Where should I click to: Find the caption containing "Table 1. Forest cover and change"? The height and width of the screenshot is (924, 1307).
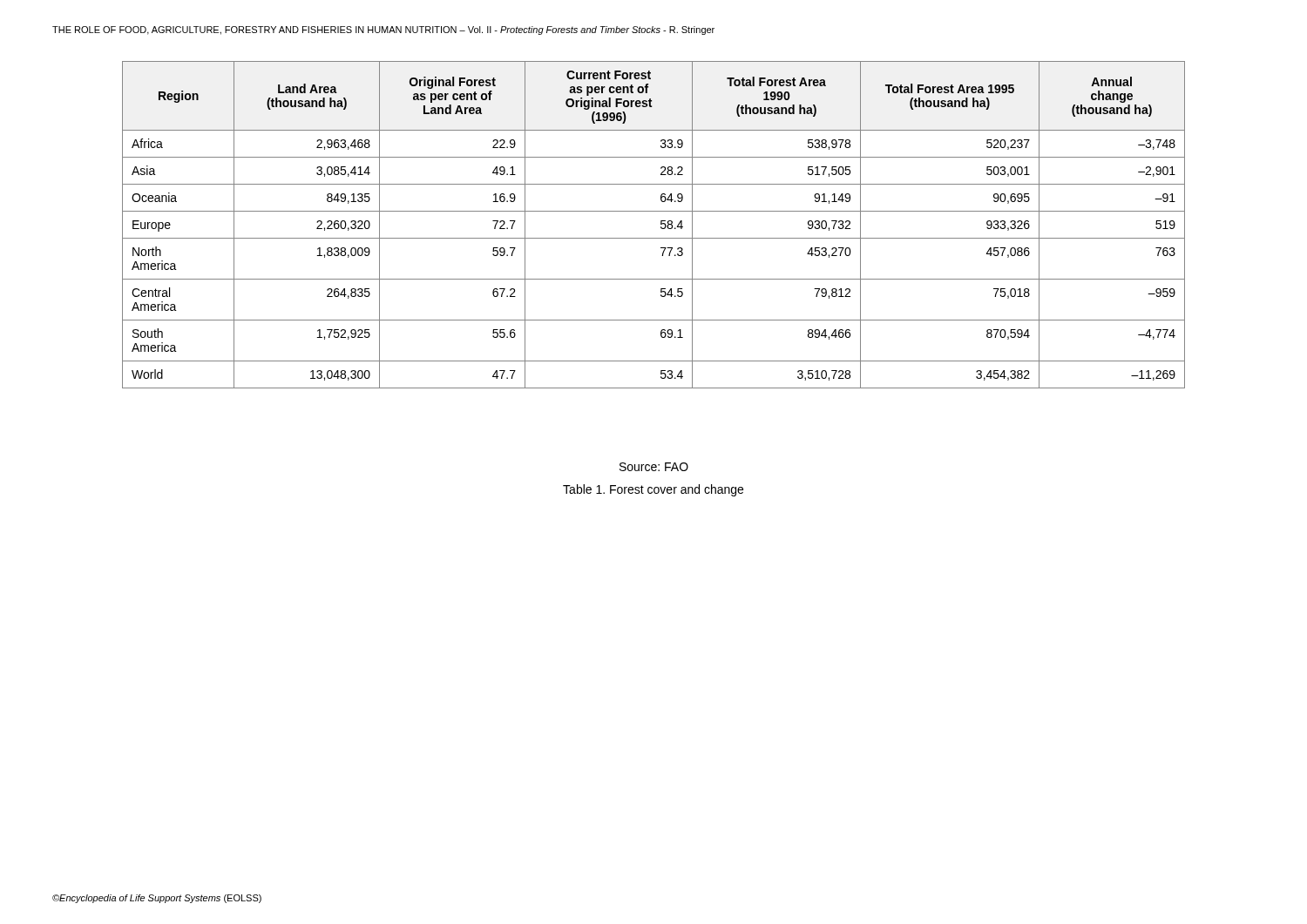point(654,489)
